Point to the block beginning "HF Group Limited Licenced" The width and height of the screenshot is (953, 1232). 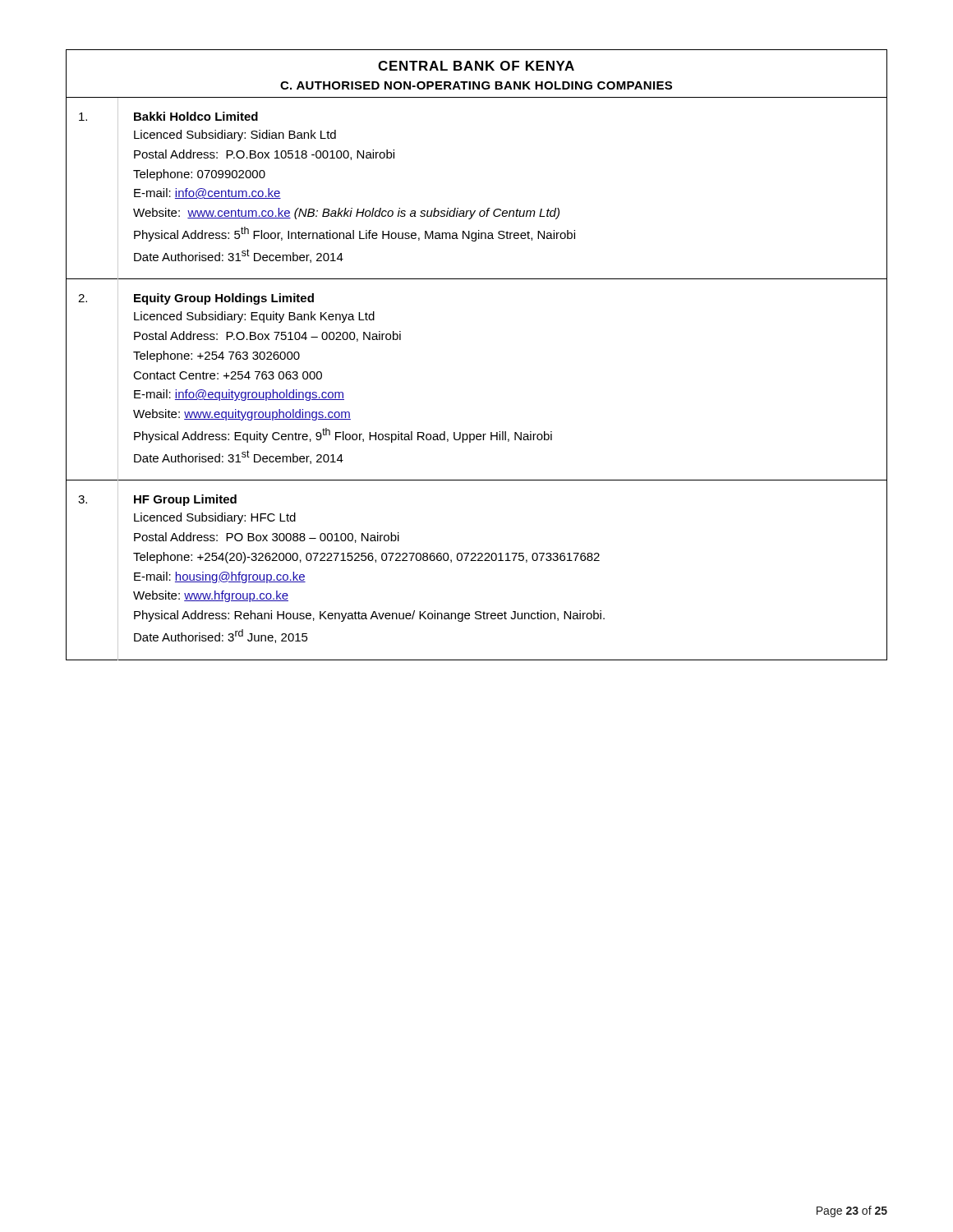pyautogui.click(x=502, y=569)
